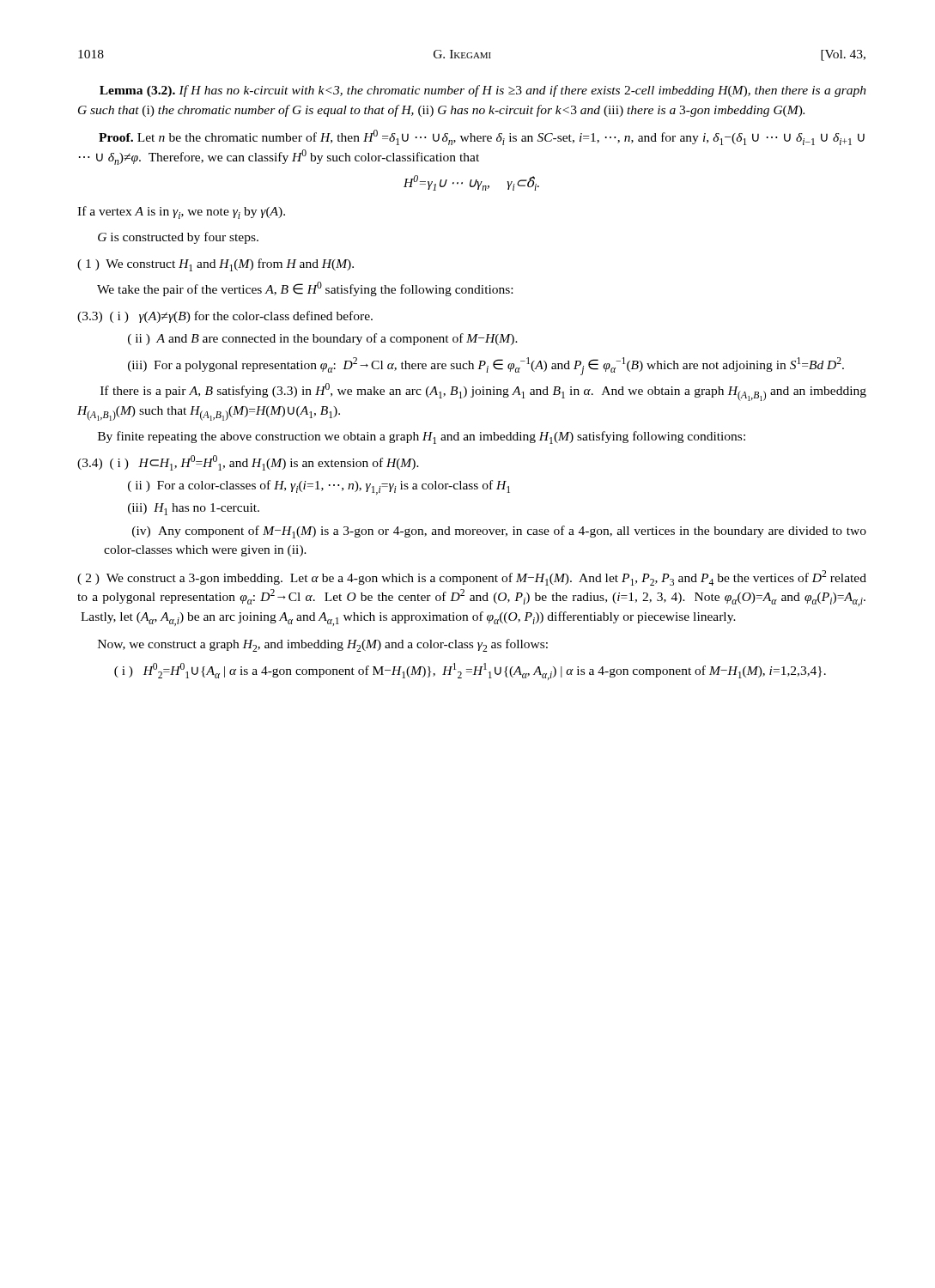Locate the text block with the text "(iii) For a polygonal representation"
This screenshot has height=1288, width=935.
pyautogui.click(x=474, y=365)
